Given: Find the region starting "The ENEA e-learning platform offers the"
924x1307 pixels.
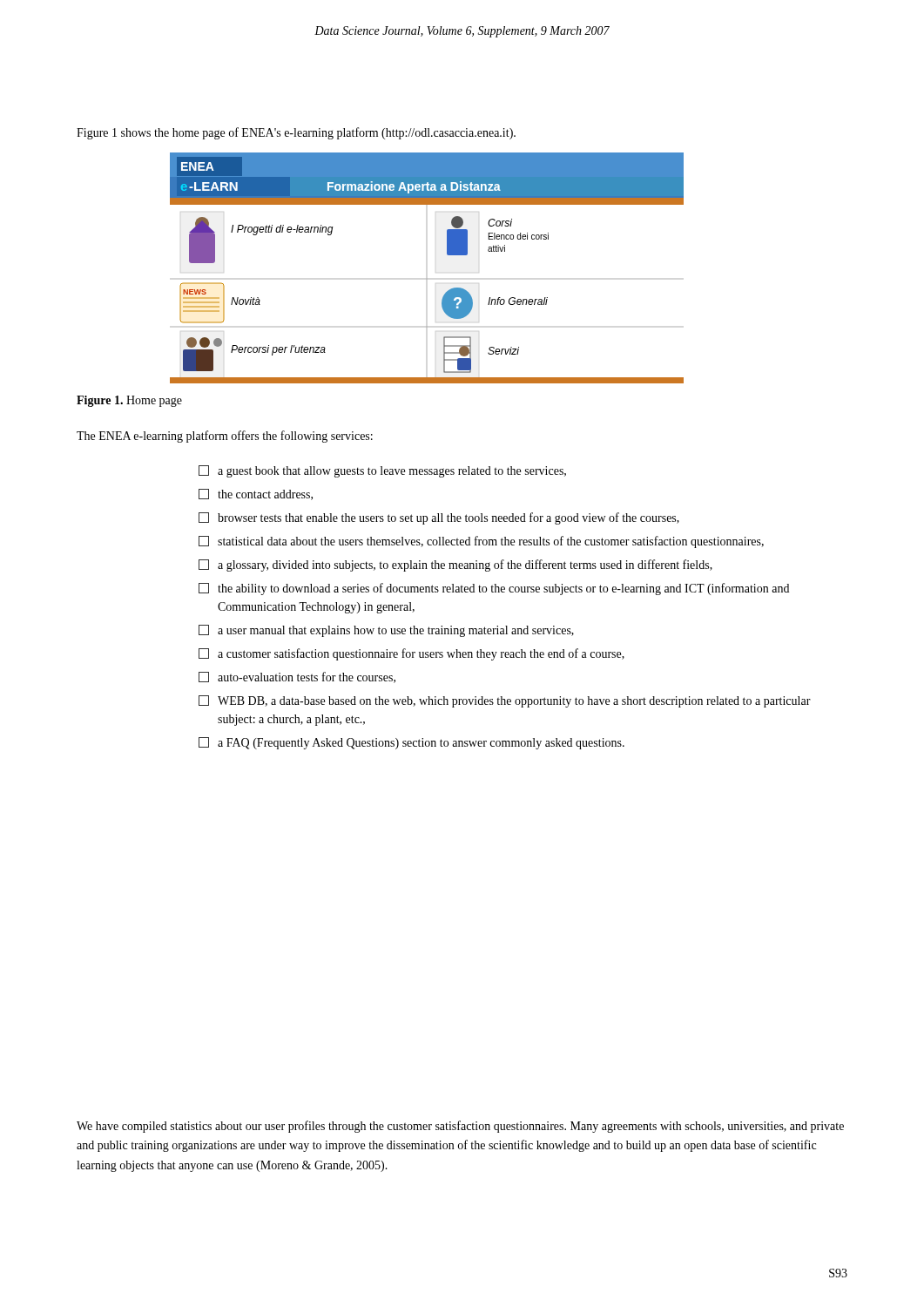Looking at the screenshot, I should pyautogui.click(x=225, y=436).
